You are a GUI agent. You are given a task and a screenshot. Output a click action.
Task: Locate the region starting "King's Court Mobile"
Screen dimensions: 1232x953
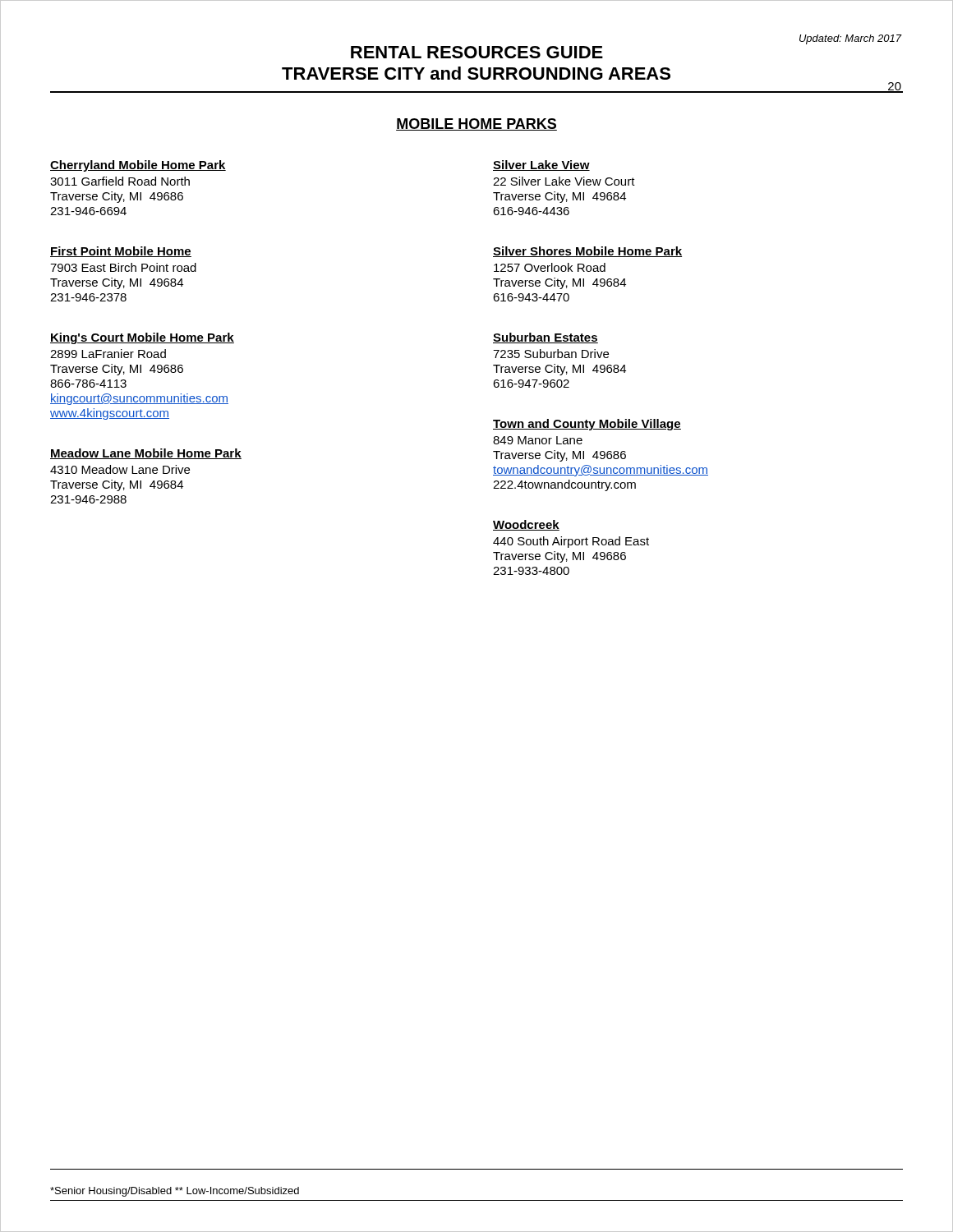[x=142, y=338]
